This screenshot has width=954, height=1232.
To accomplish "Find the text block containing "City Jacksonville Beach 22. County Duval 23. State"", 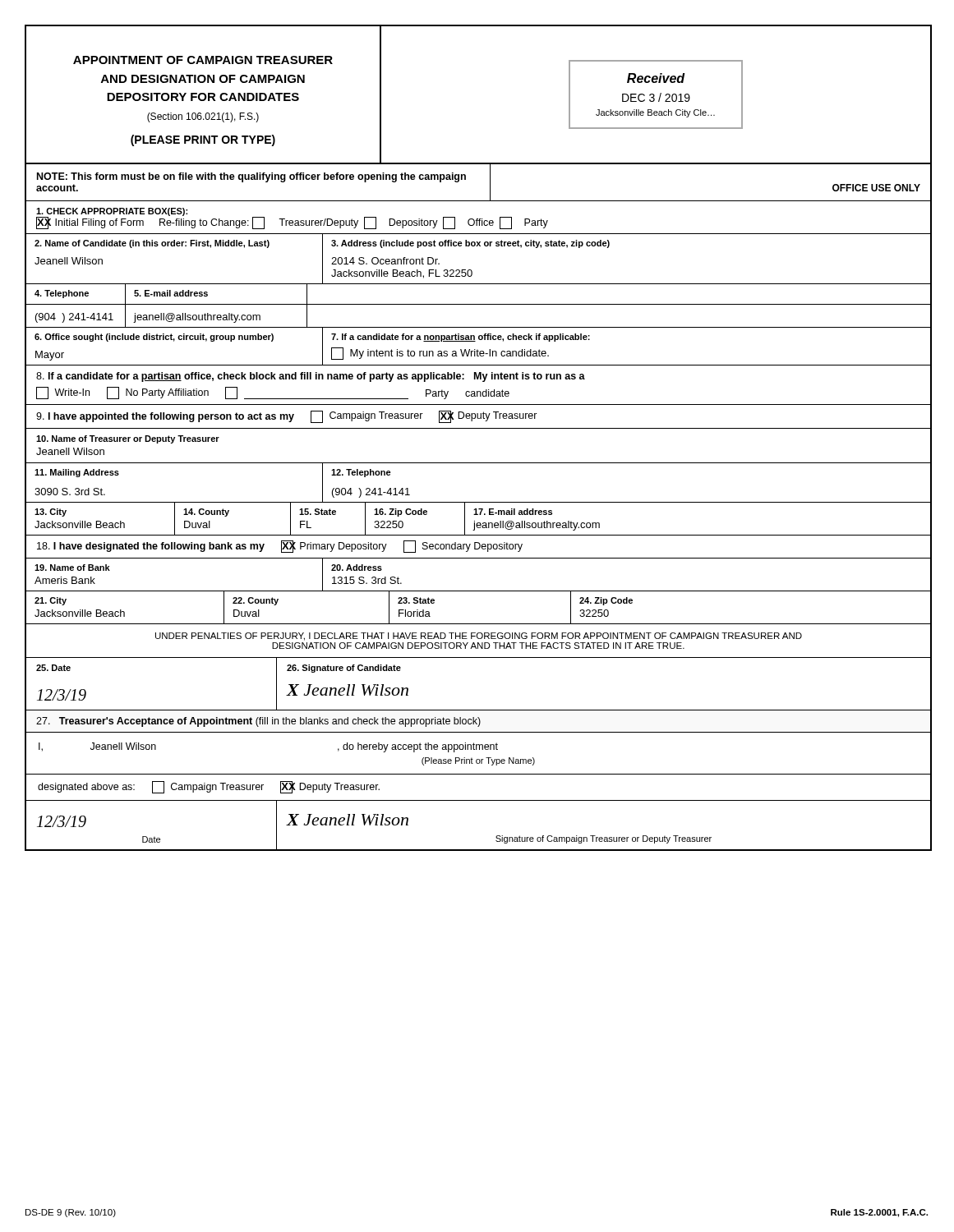I will tap(478, 607).
